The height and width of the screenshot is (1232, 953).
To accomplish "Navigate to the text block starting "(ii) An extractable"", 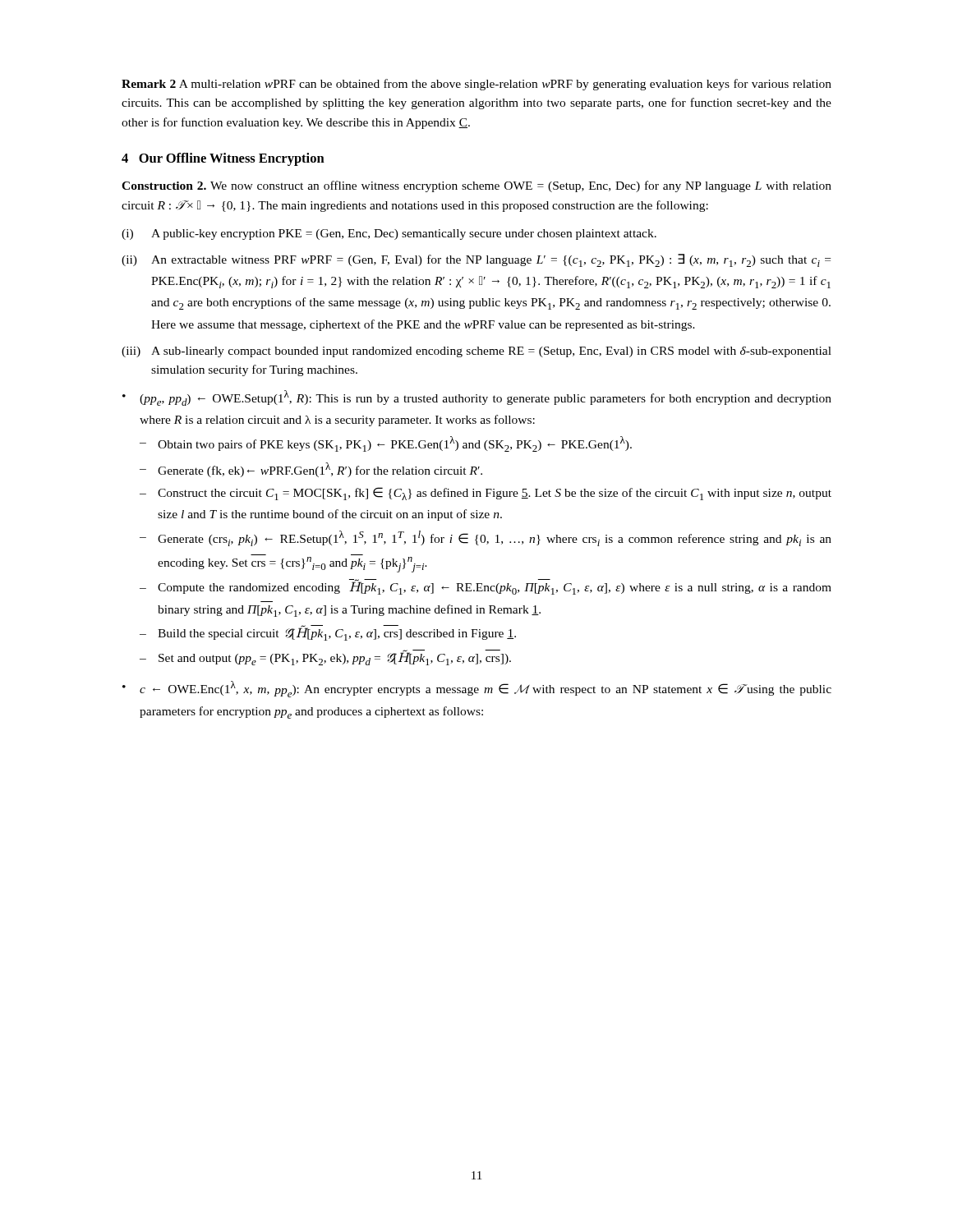I will (x=476, y=291).
